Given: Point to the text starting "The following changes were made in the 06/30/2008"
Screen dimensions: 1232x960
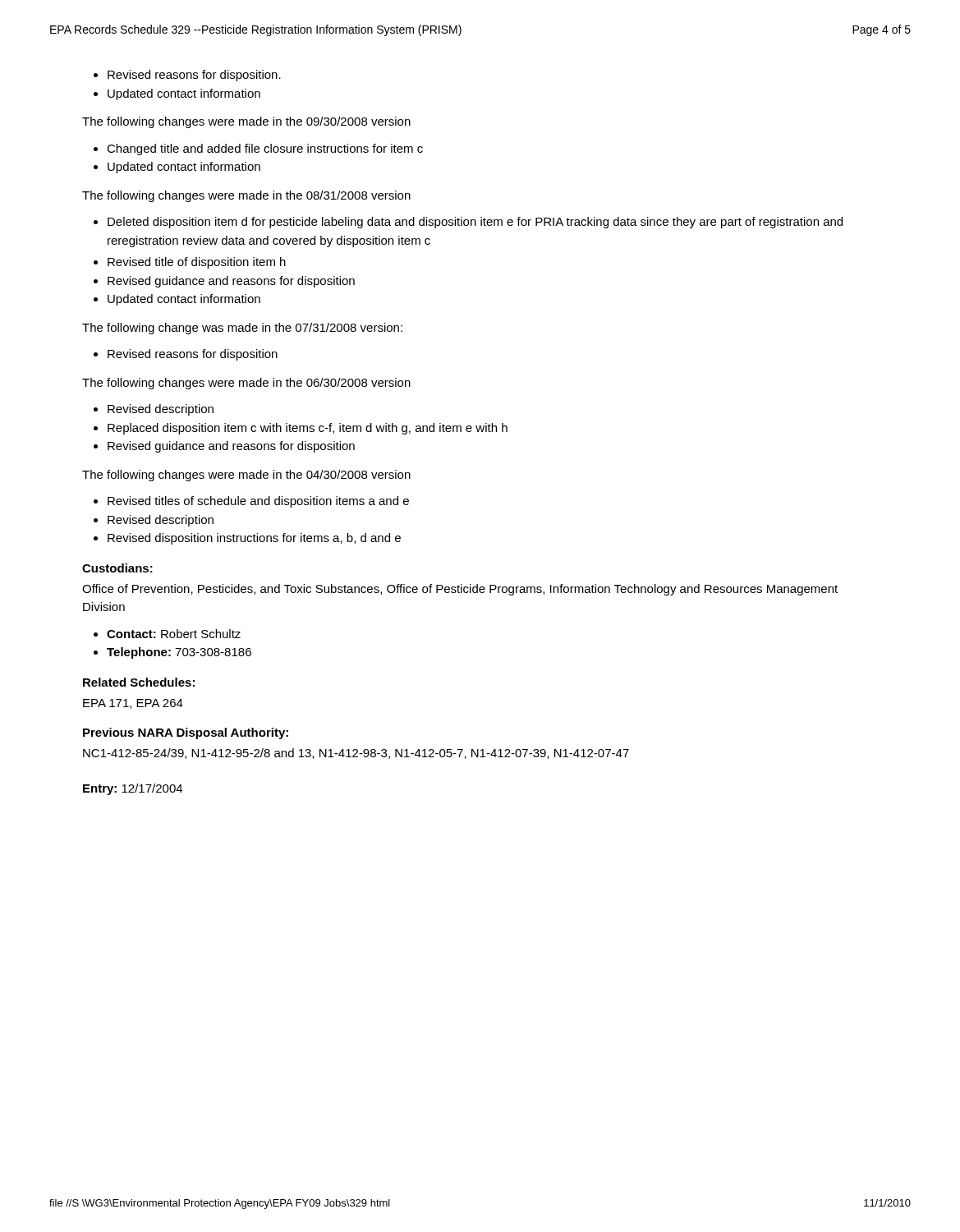Looking at the screenshot, I should (246, 382).
